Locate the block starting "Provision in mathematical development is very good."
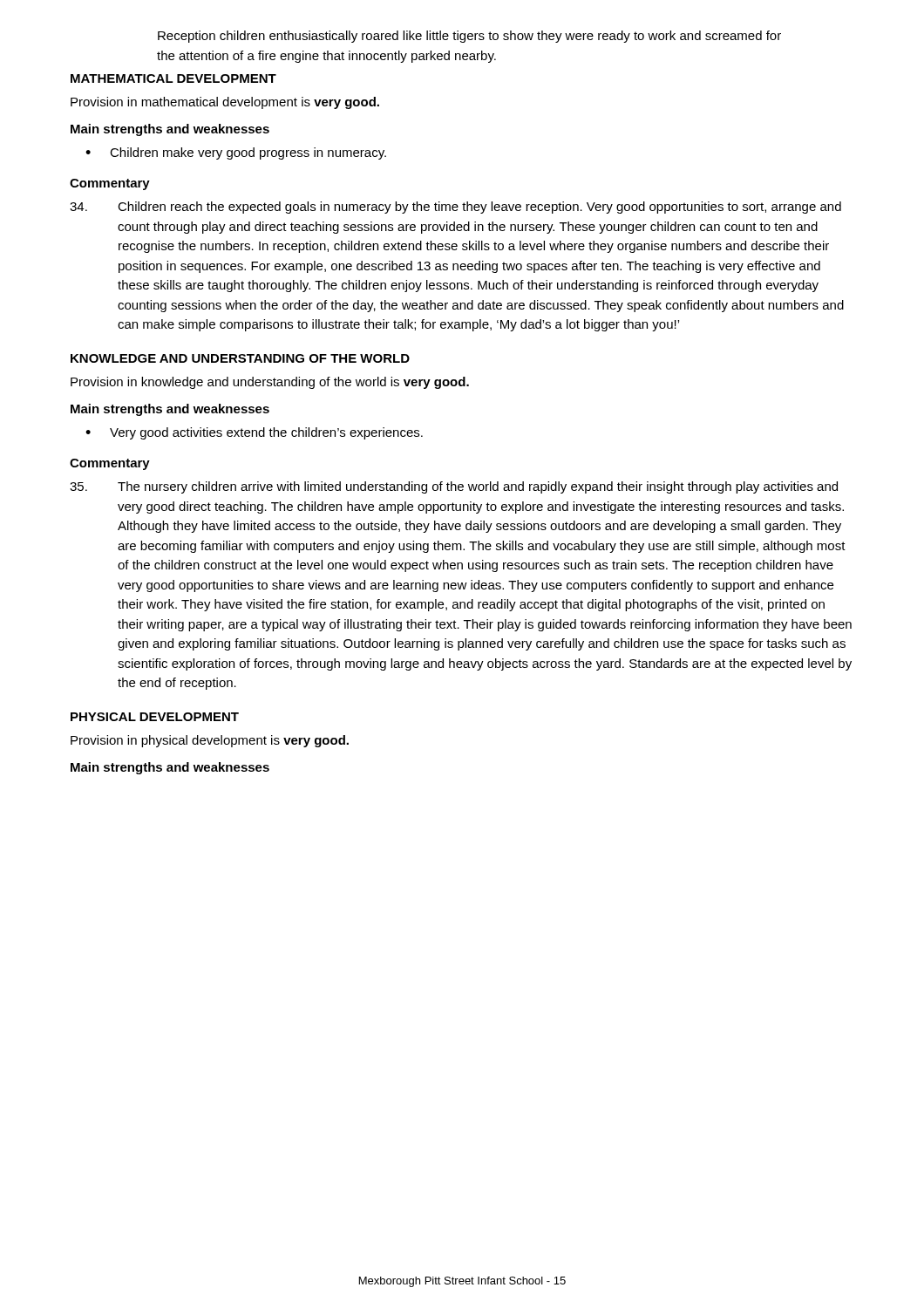This screenshot has height=1308, width=924. 225,102
